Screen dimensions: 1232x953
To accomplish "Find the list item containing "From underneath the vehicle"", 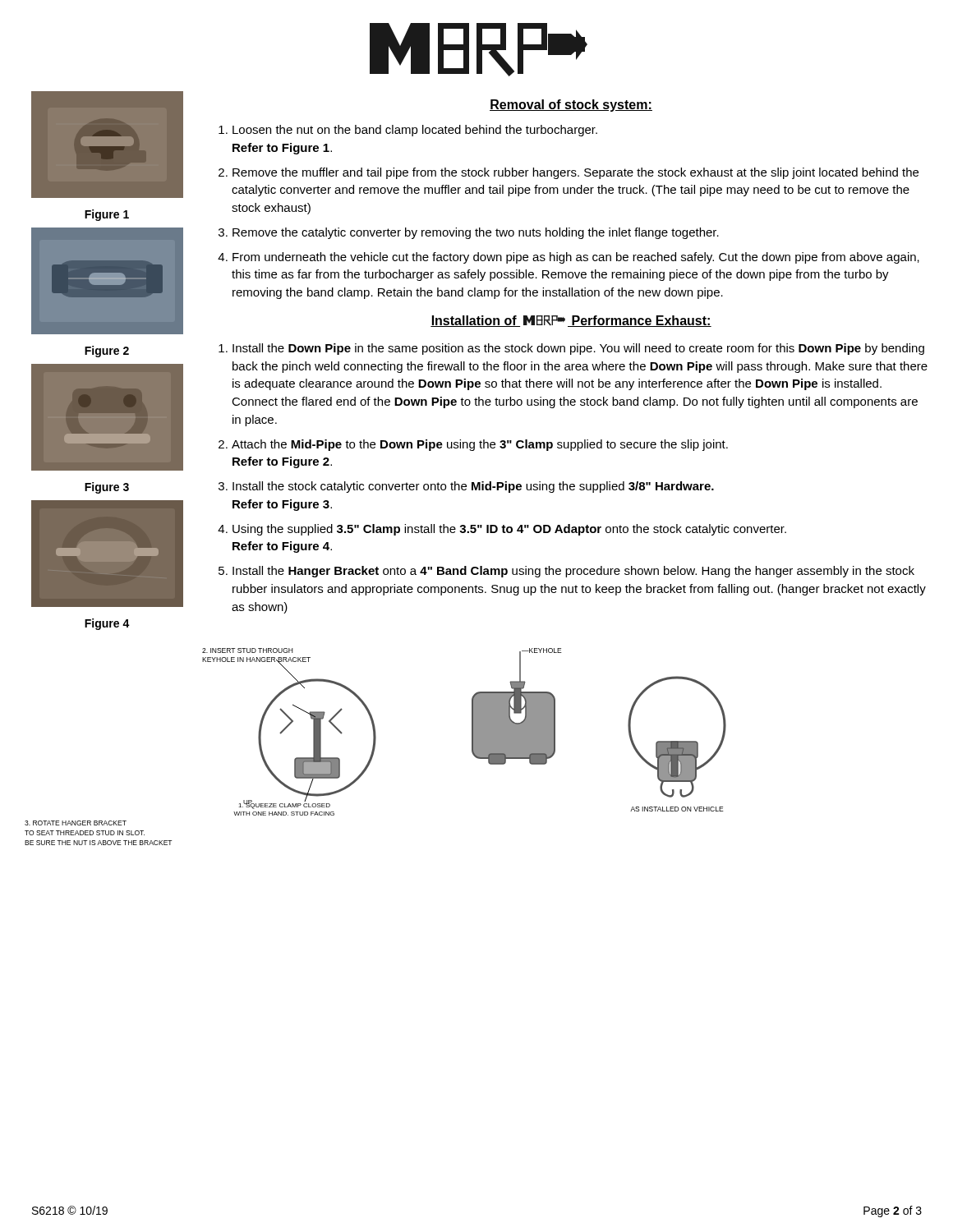I will tap(576, 274).
